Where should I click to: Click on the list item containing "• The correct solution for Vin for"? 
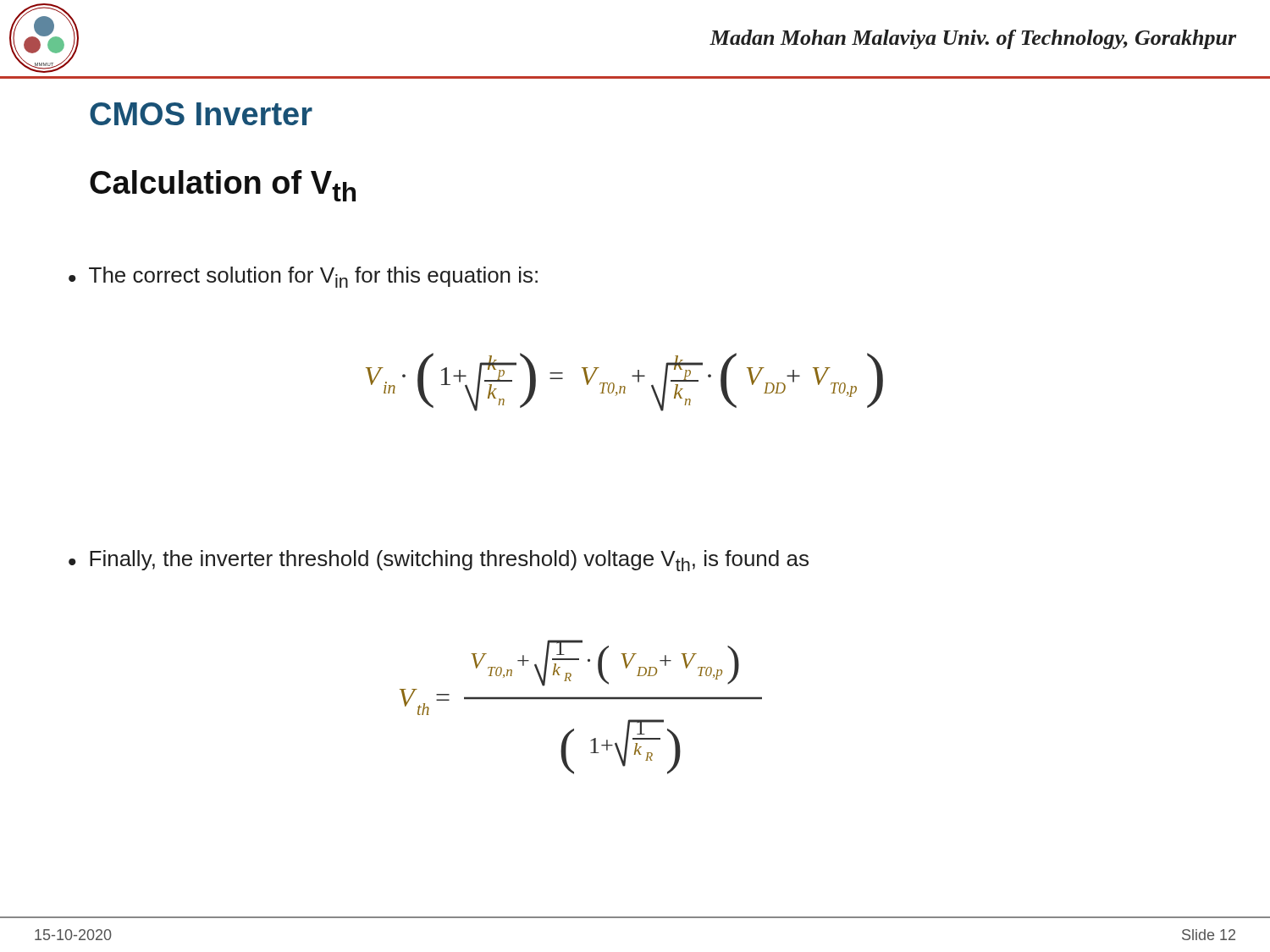(x=304, y=278)
